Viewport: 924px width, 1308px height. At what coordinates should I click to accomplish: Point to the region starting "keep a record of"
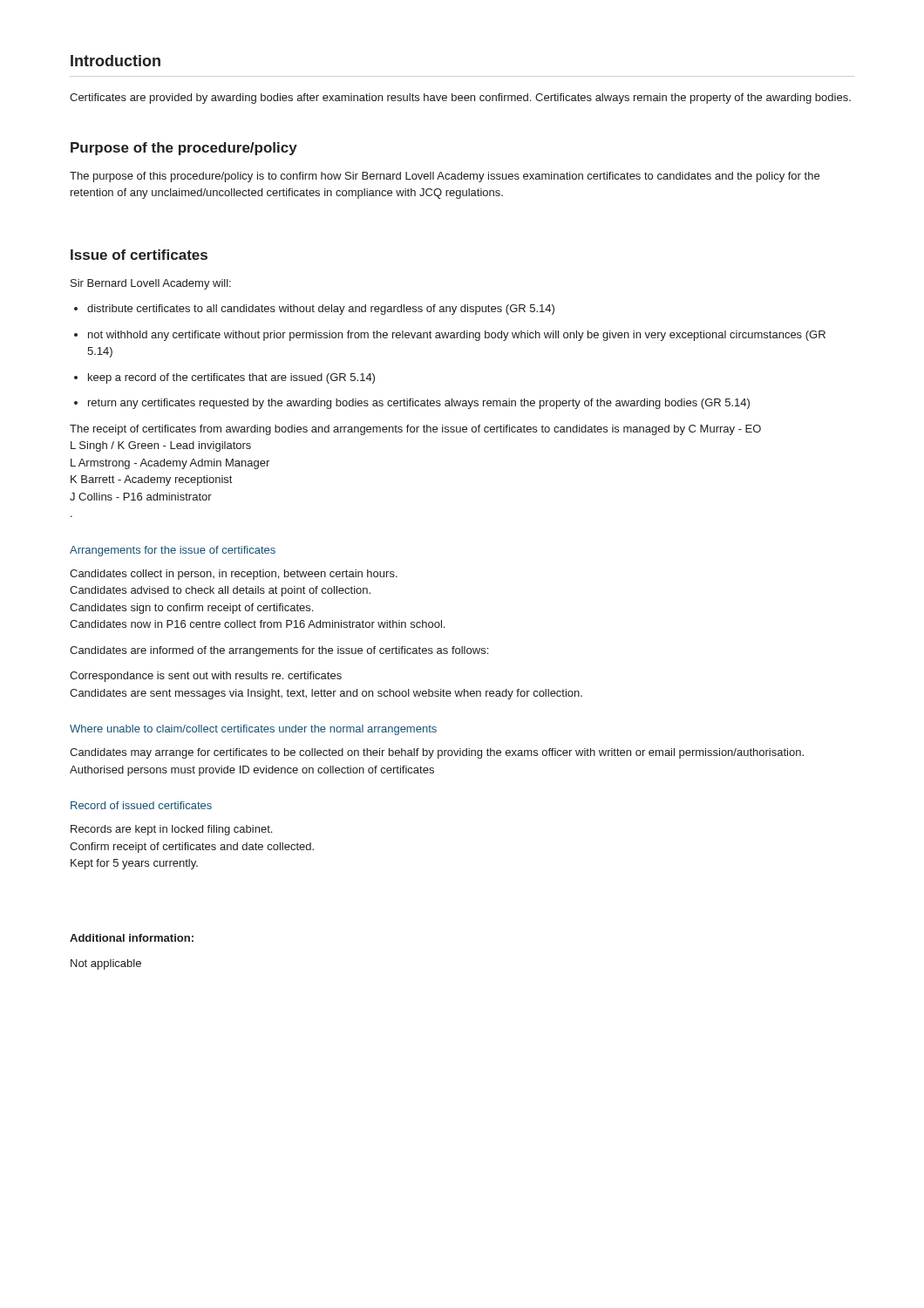click(x=231, y=378)
